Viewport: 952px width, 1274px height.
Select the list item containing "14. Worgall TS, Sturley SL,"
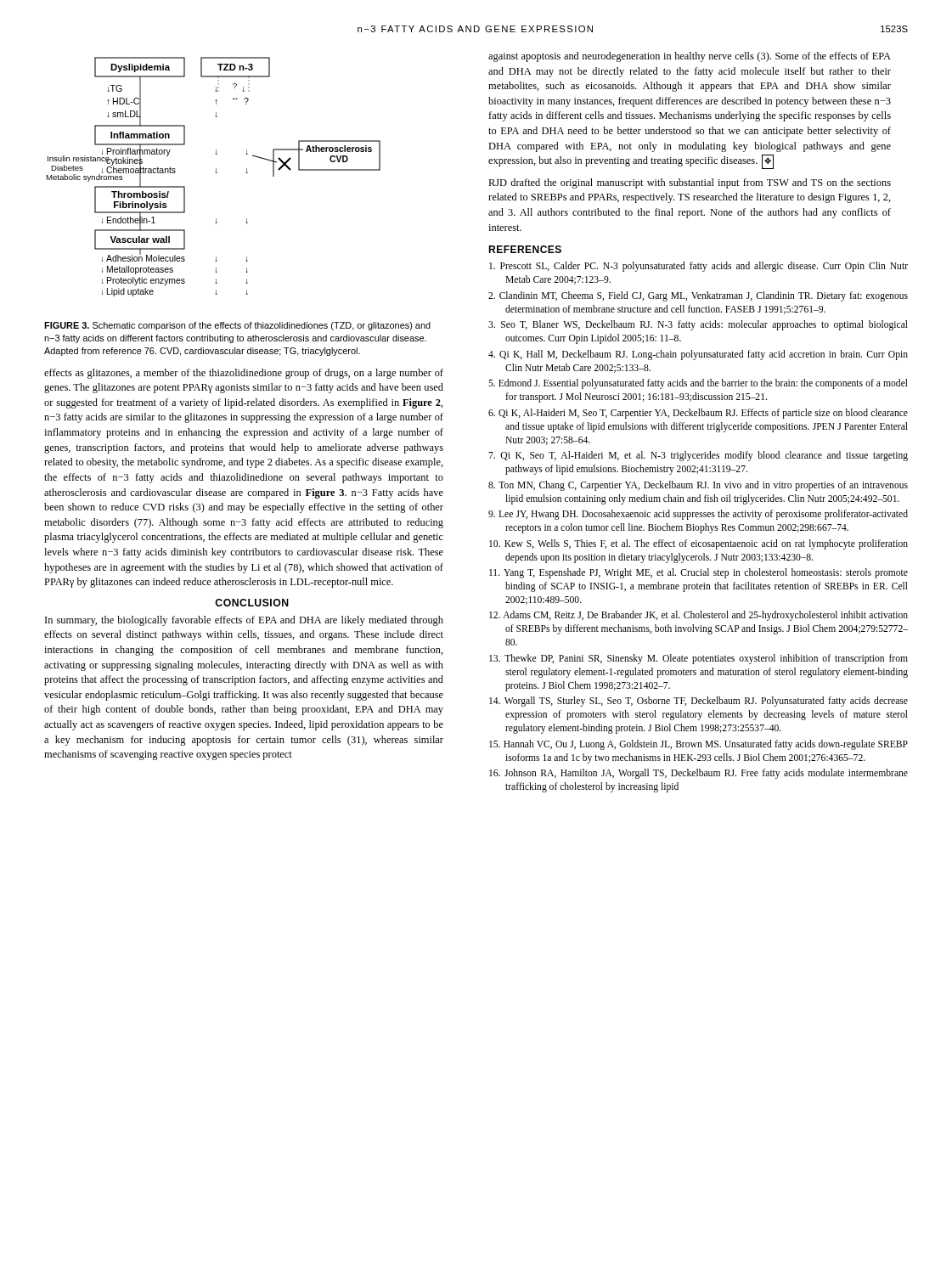point(698,715)
